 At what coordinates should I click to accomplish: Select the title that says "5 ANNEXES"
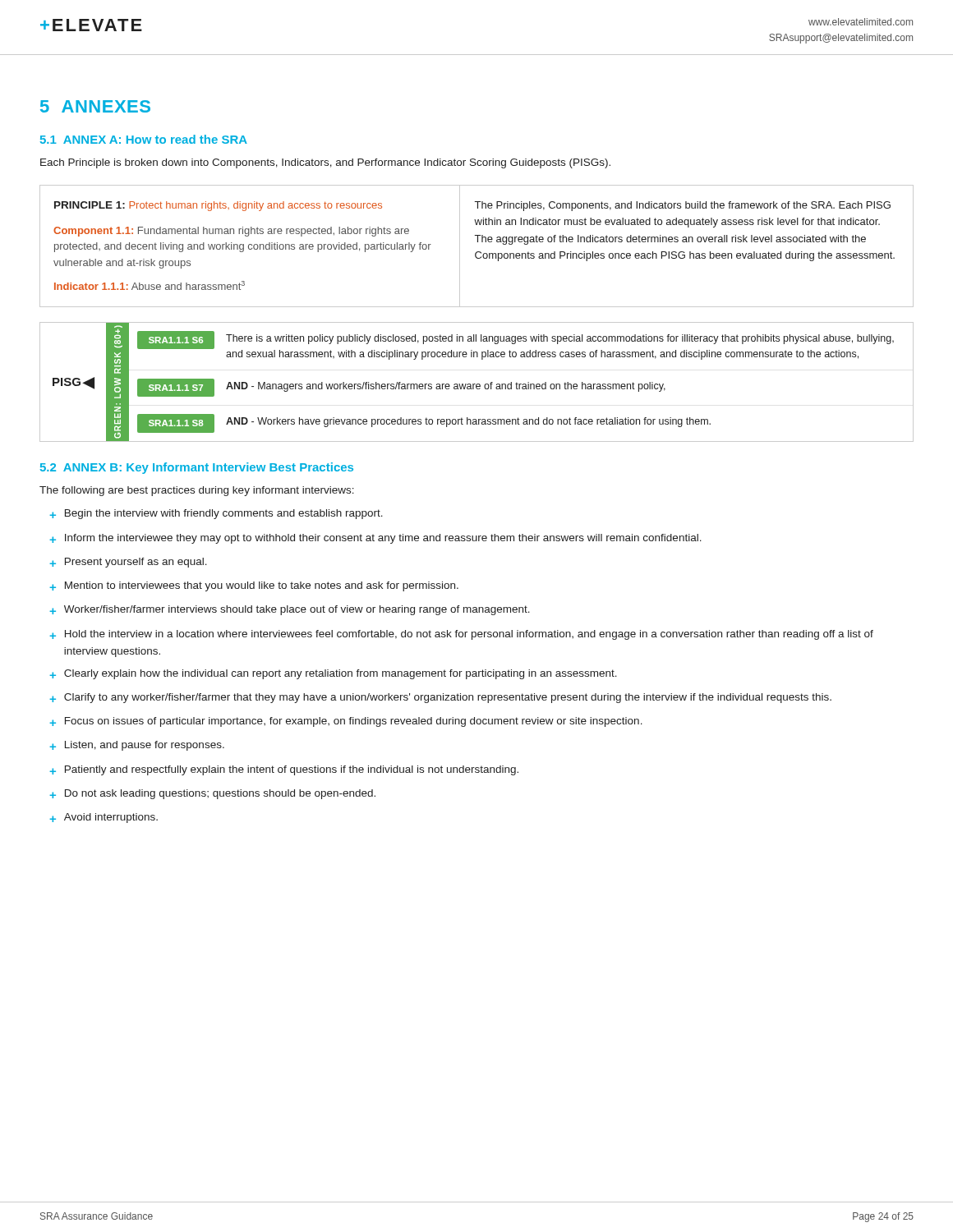pyautogui.click(x=95, y=107)
